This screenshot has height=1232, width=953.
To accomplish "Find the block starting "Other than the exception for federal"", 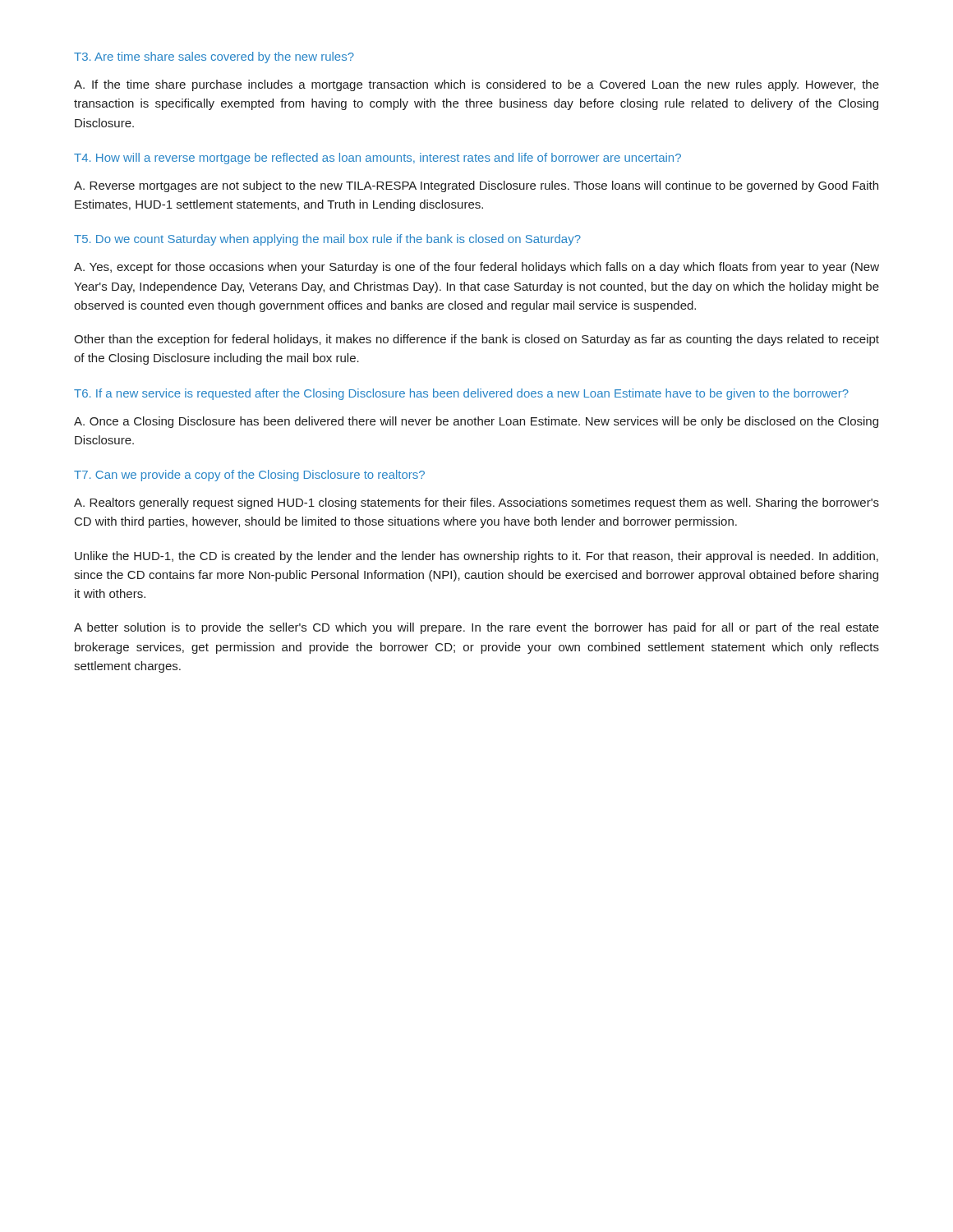I will point(476,348).
